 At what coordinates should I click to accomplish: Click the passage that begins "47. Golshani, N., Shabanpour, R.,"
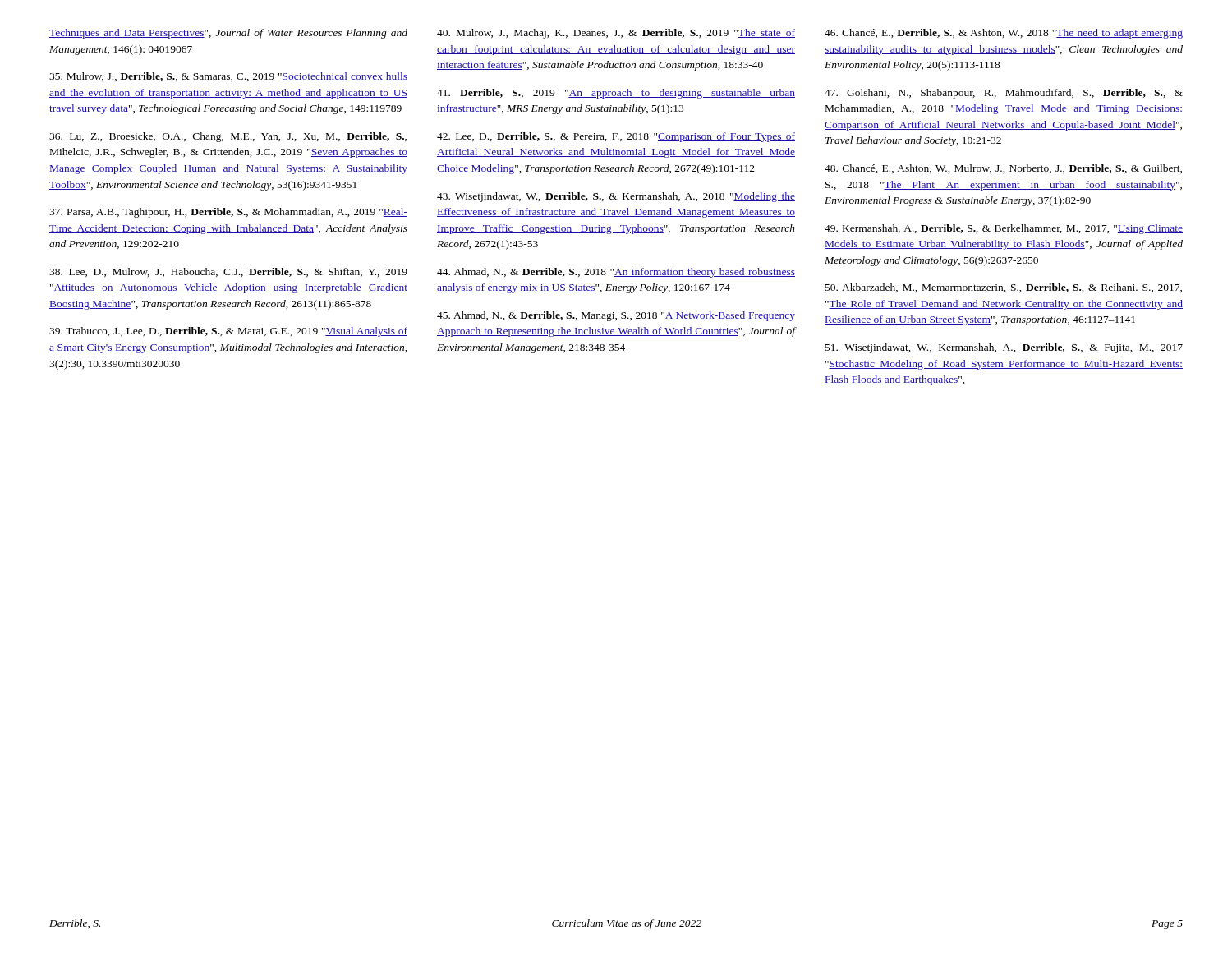point(1004,116)
